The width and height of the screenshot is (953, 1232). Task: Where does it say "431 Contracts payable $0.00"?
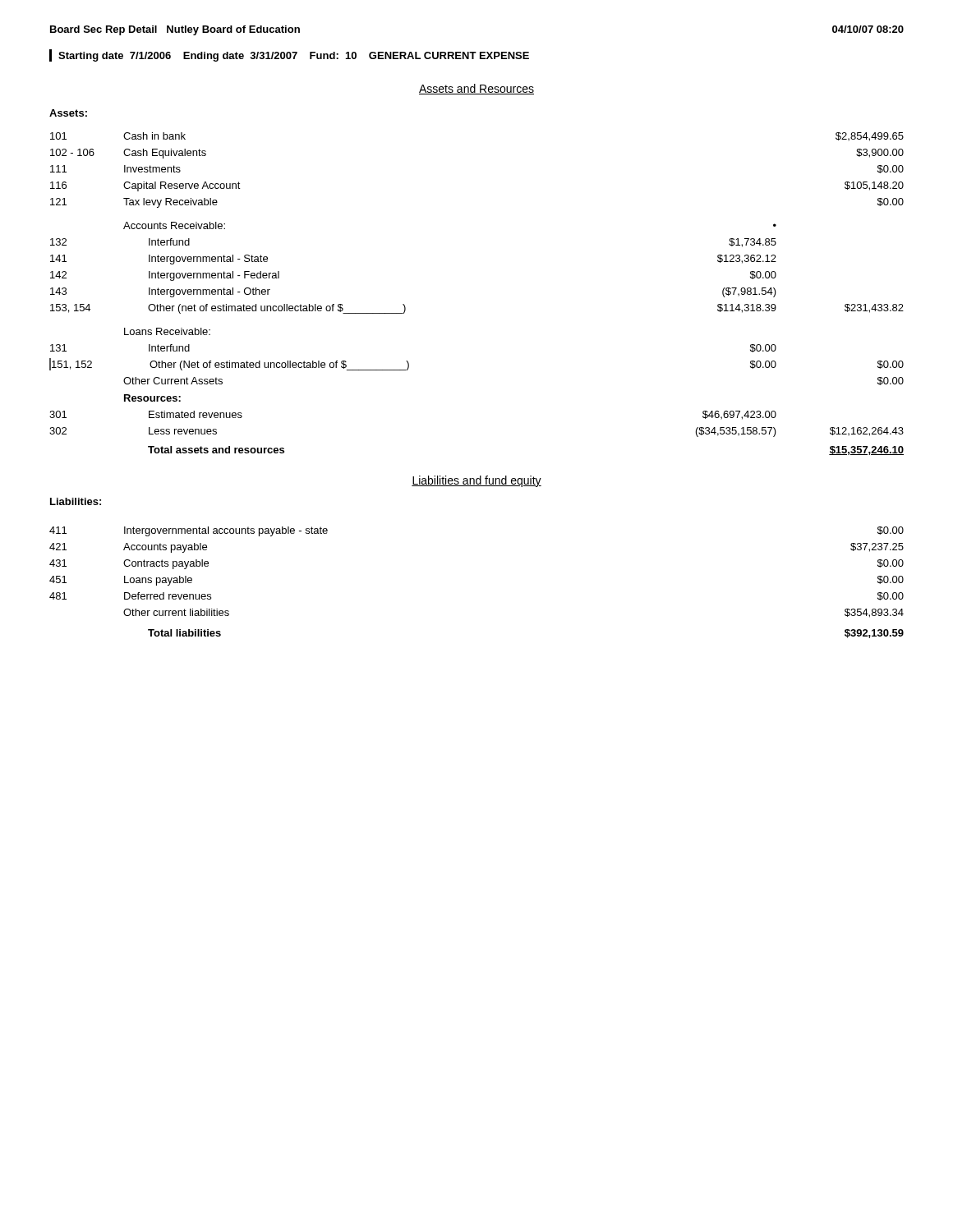[x=58, y=563]
